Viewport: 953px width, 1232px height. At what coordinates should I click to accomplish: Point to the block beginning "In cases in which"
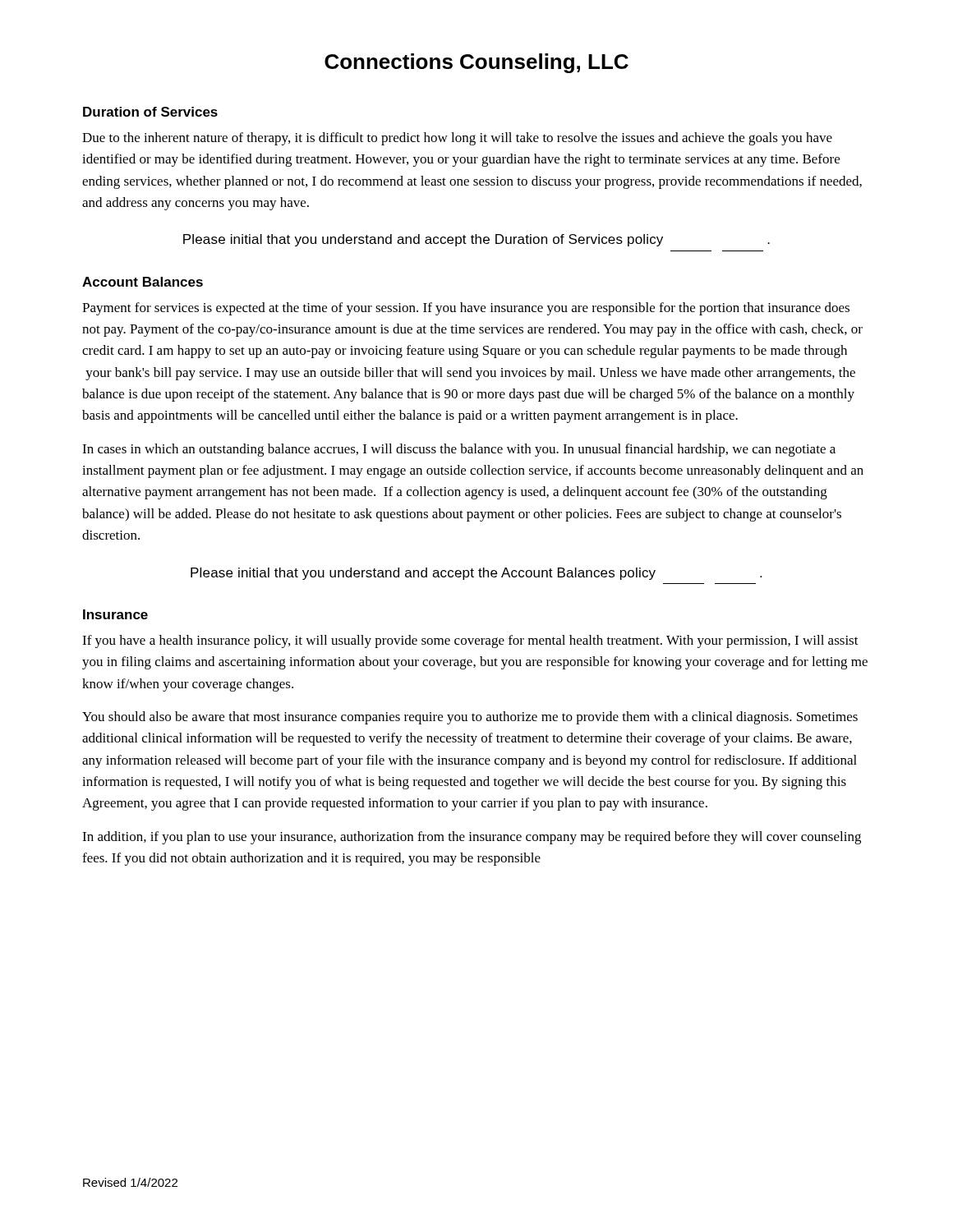[473, 492]
